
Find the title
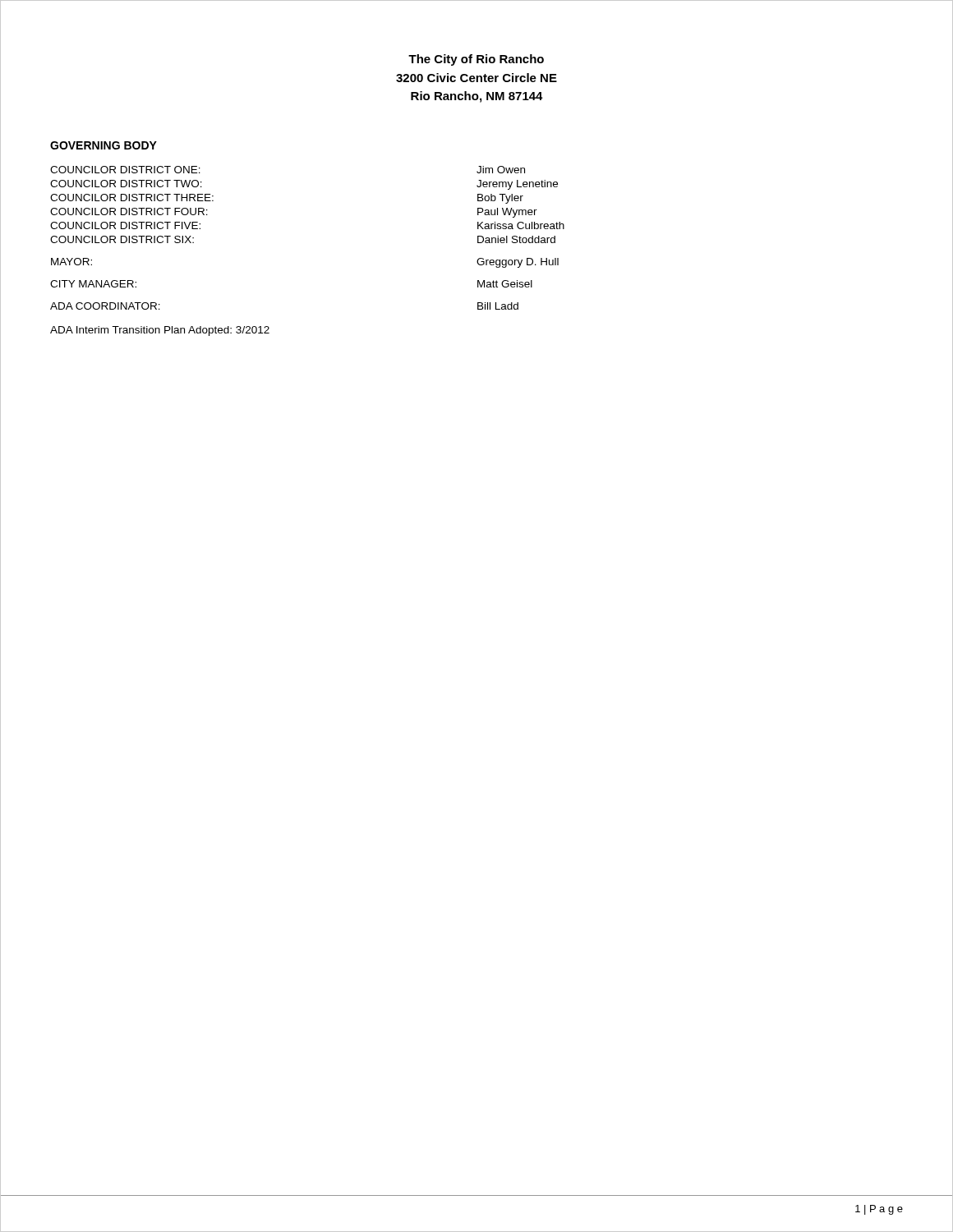point(476,78)
